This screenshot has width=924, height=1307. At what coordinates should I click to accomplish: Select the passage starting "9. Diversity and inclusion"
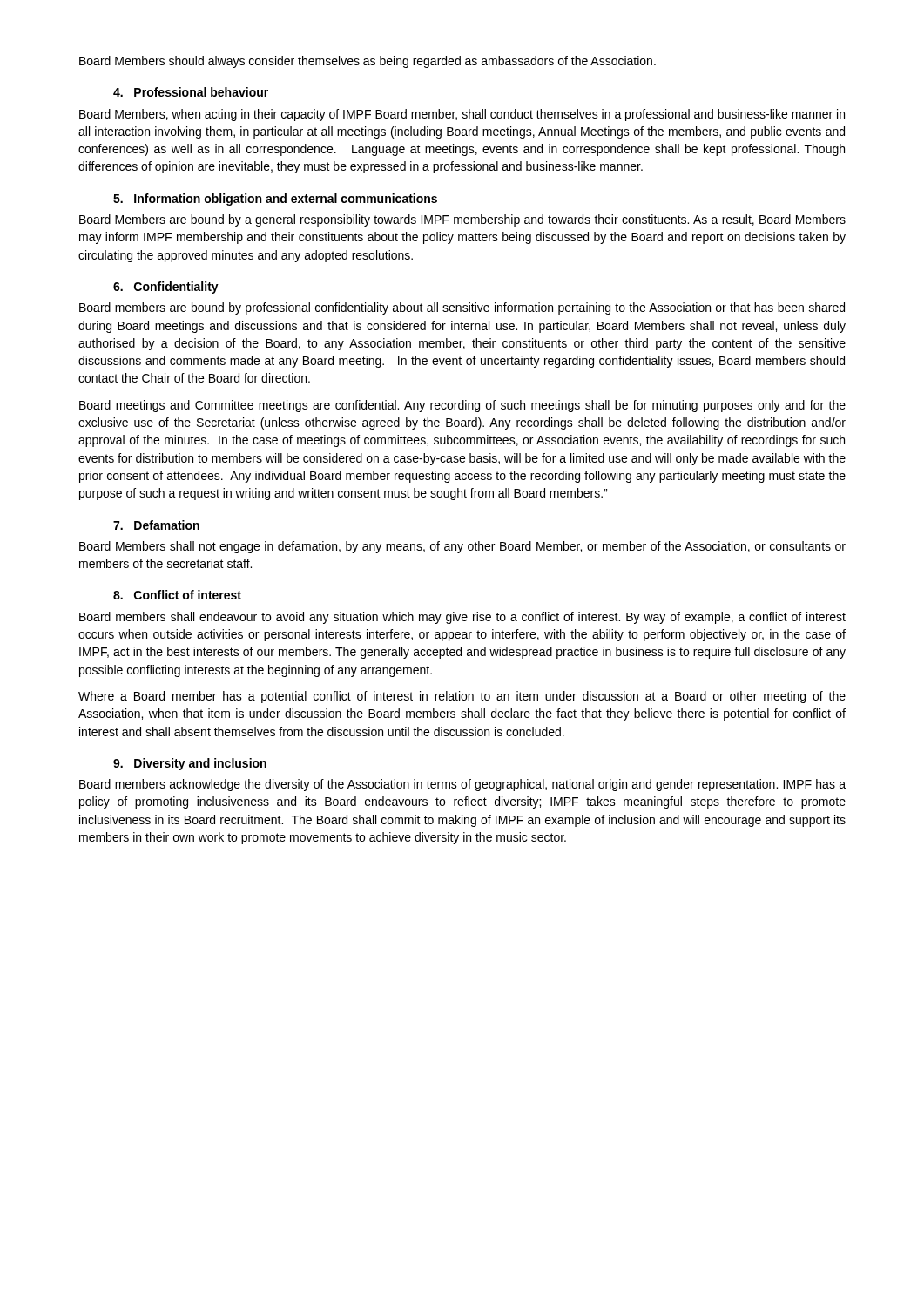pyautogui.click(x=190, y=763)
